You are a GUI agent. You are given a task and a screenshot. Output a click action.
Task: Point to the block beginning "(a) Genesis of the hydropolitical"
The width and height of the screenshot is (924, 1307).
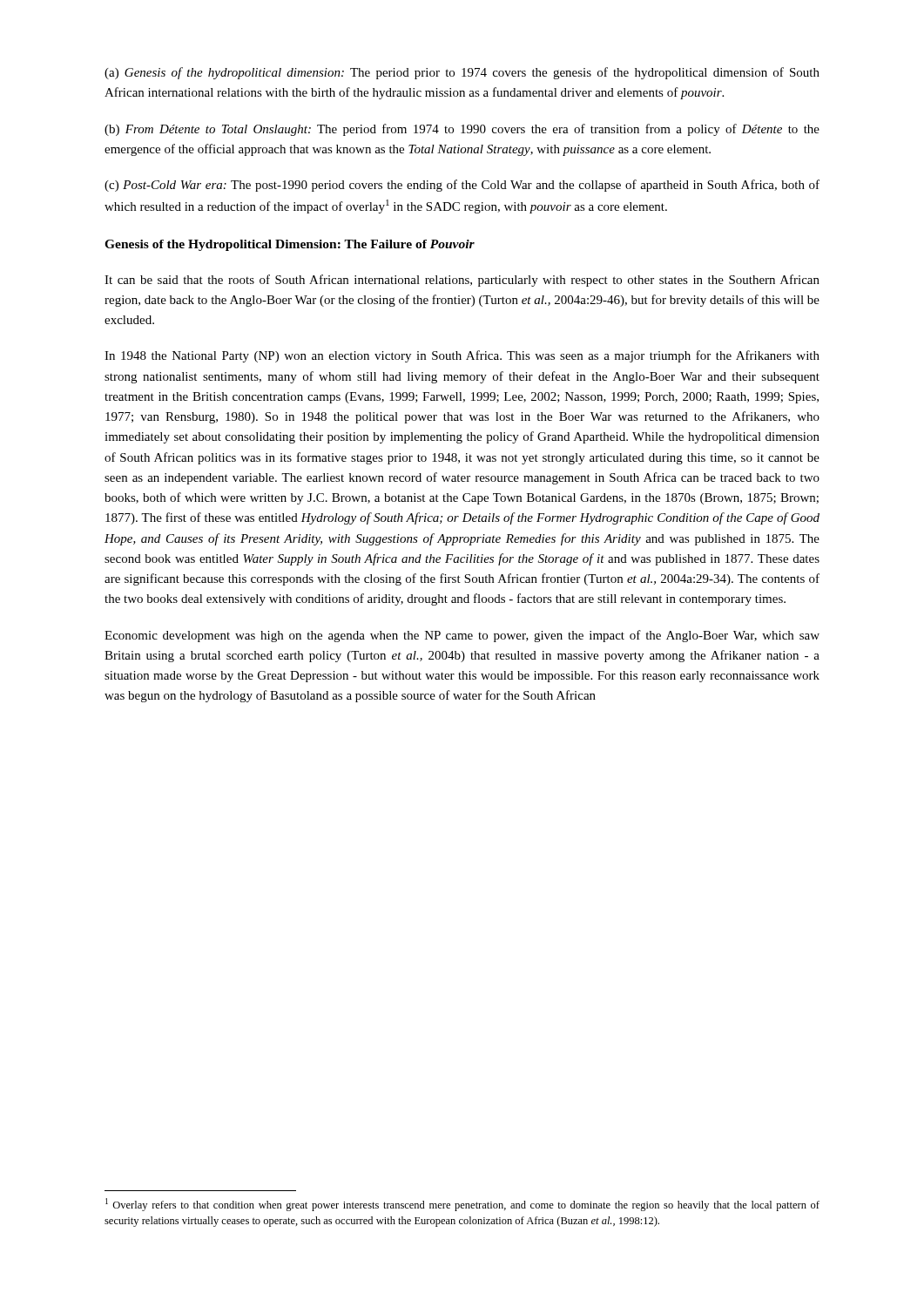pos(462,83)
